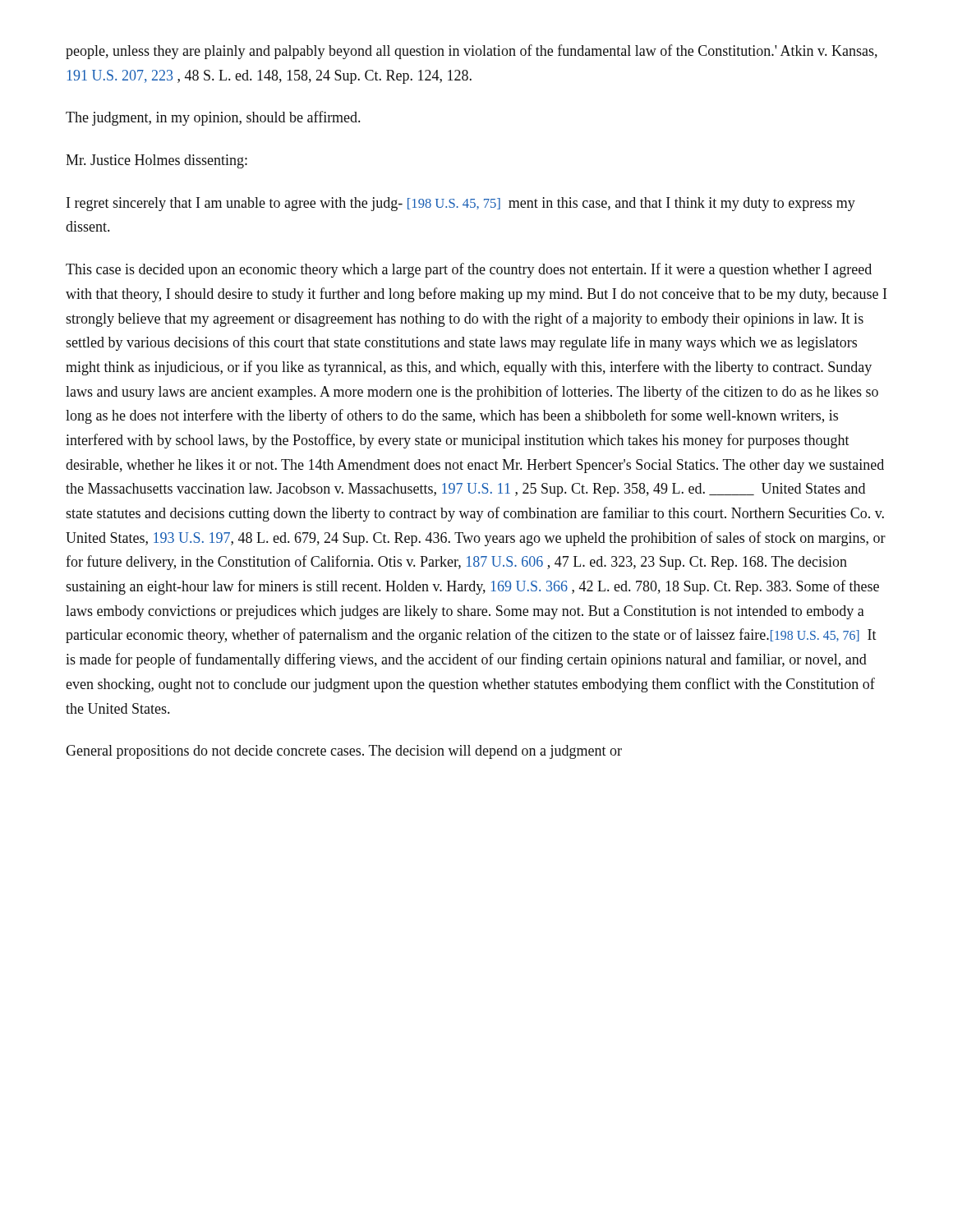Viewport: 953px width, 1232px height.
Task: Click on the text starting "The judgment, in my opinion, should be affirmed."
Action: pos(213,118)
